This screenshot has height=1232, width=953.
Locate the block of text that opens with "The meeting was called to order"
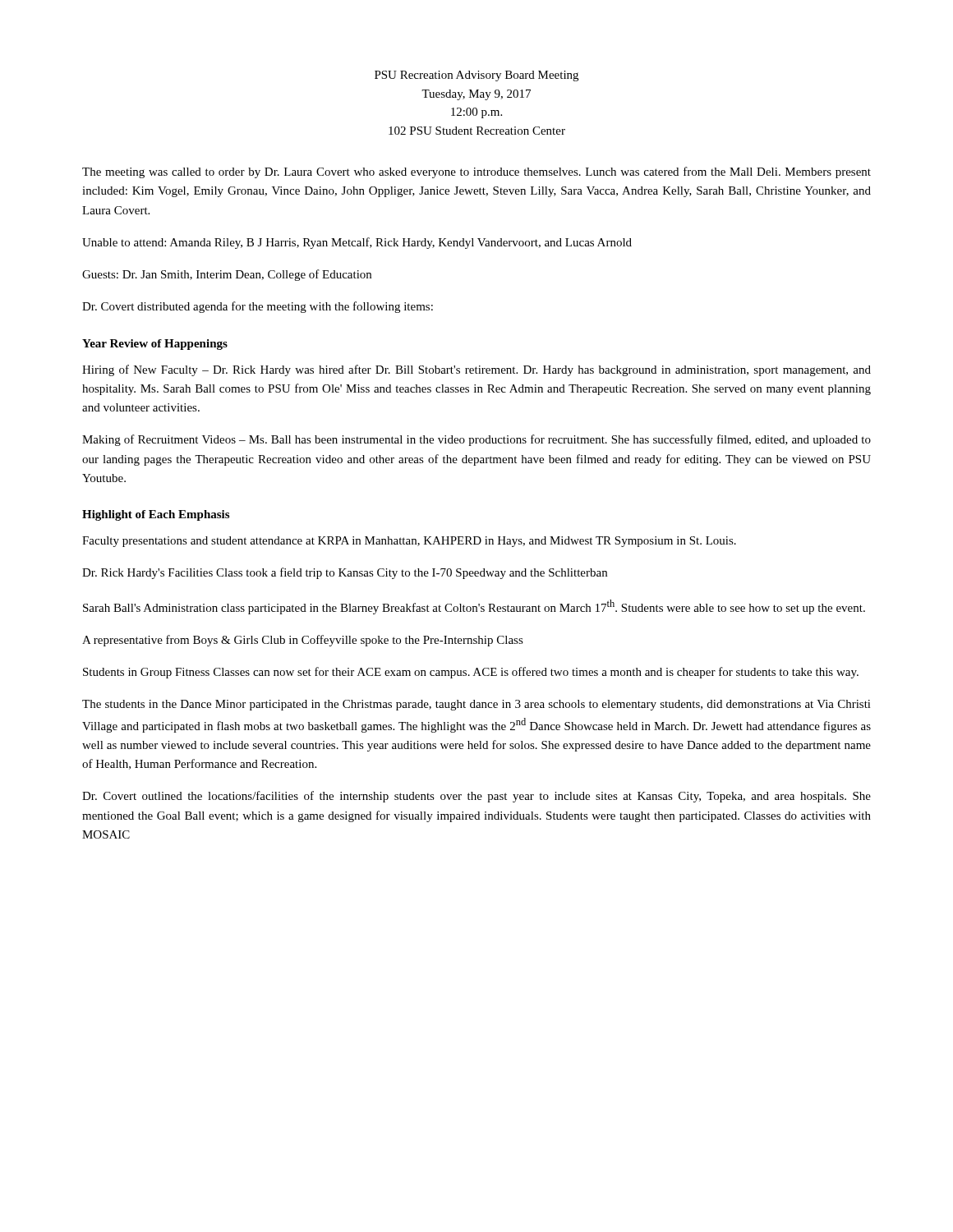point(476,191)
